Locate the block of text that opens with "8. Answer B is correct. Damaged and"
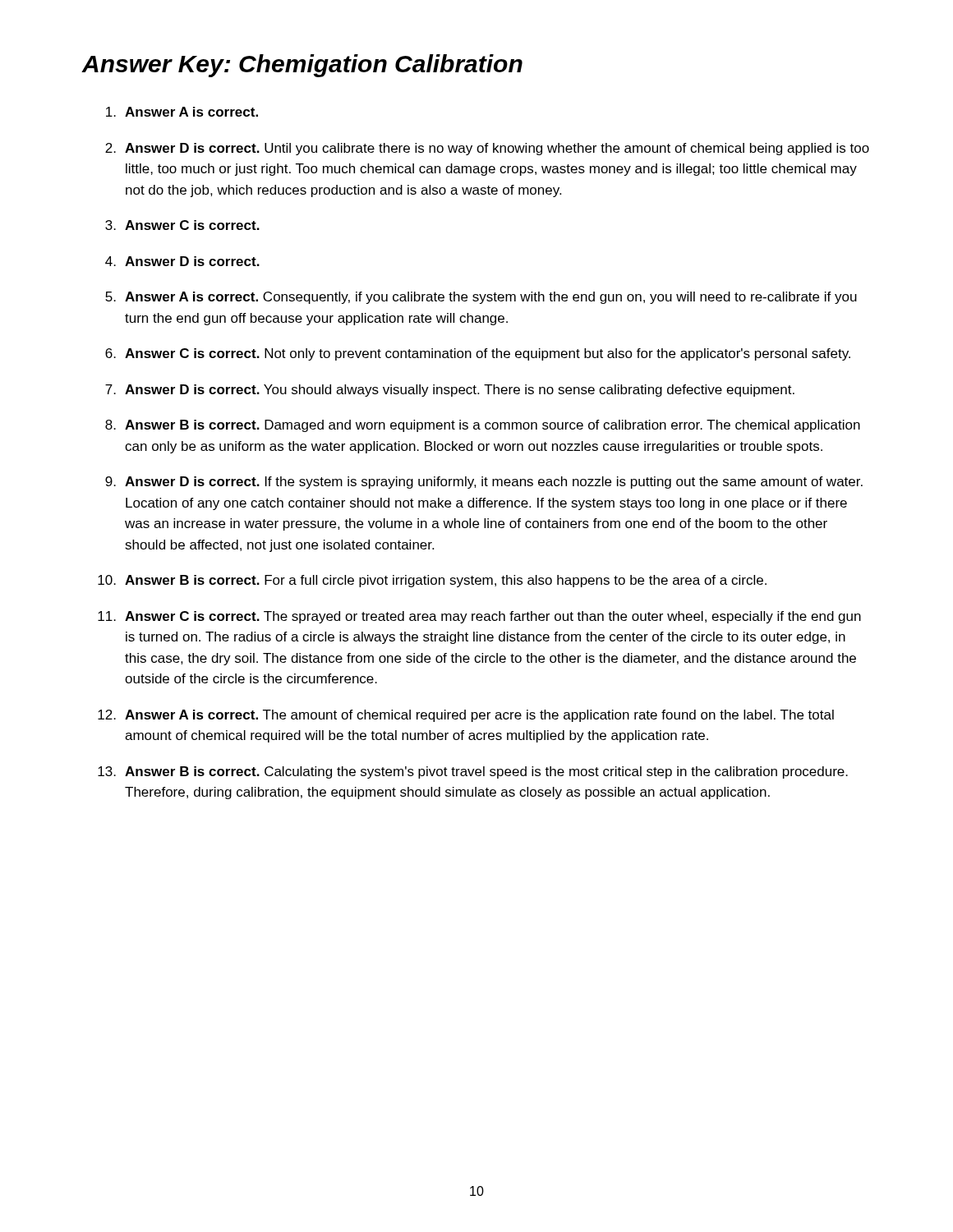The height and width of the screenshot is (1232, 953). 476,436
